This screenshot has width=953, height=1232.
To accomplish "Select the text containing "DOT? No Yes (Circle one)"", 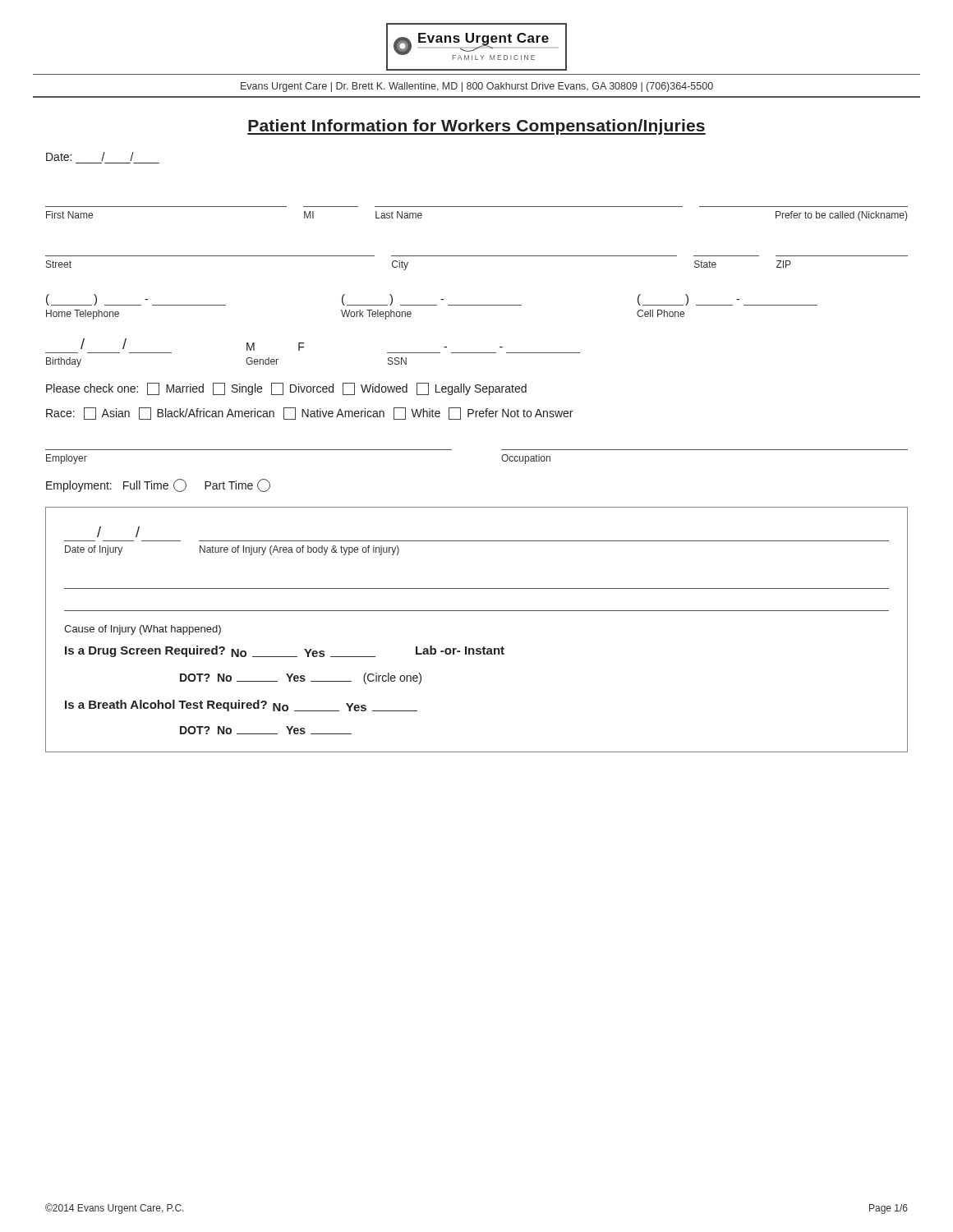I will point(301,675).
